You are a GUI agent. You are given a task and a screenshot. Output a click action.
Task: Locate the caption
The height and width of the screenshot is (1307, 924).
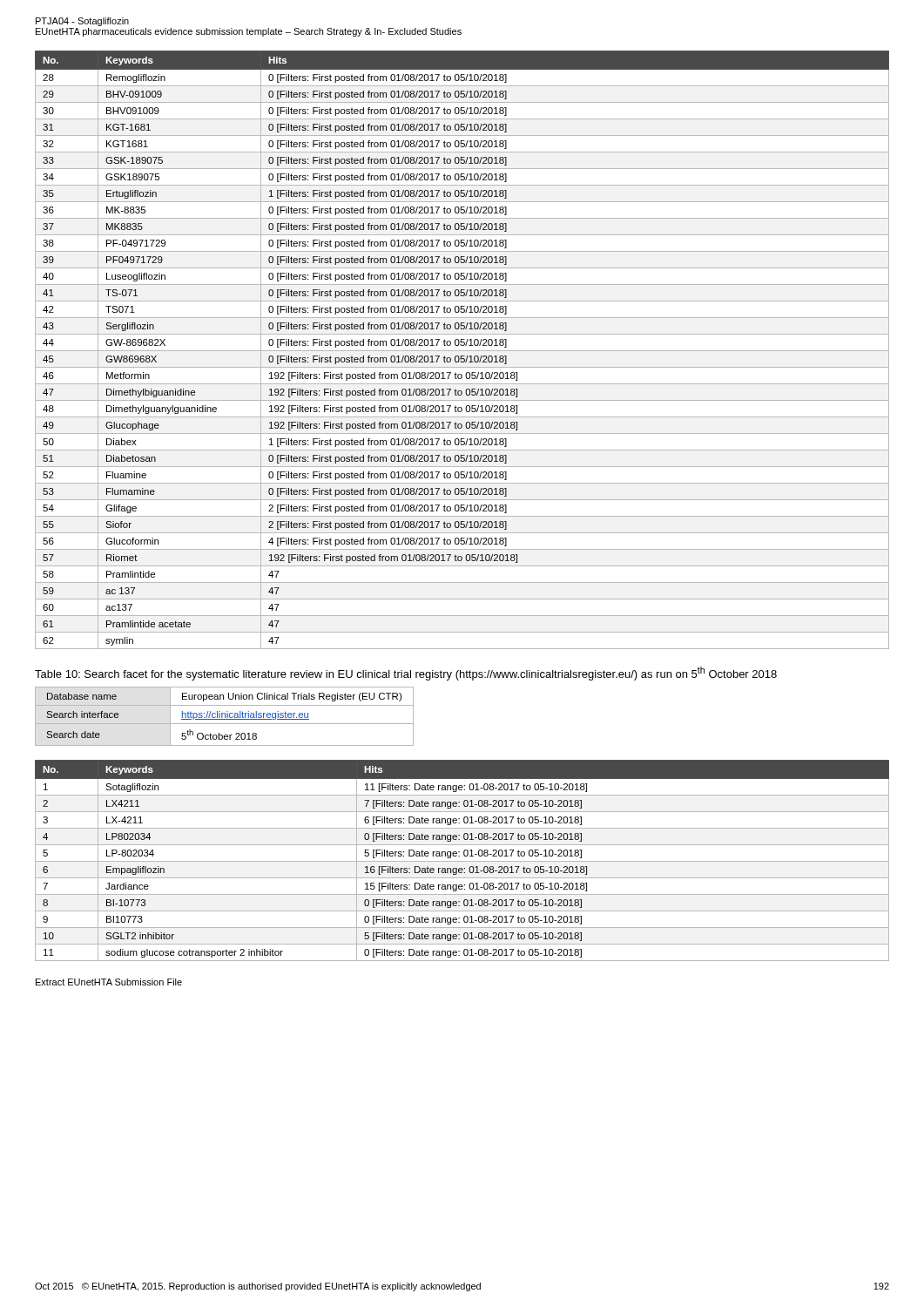click(x=108, y=982)
